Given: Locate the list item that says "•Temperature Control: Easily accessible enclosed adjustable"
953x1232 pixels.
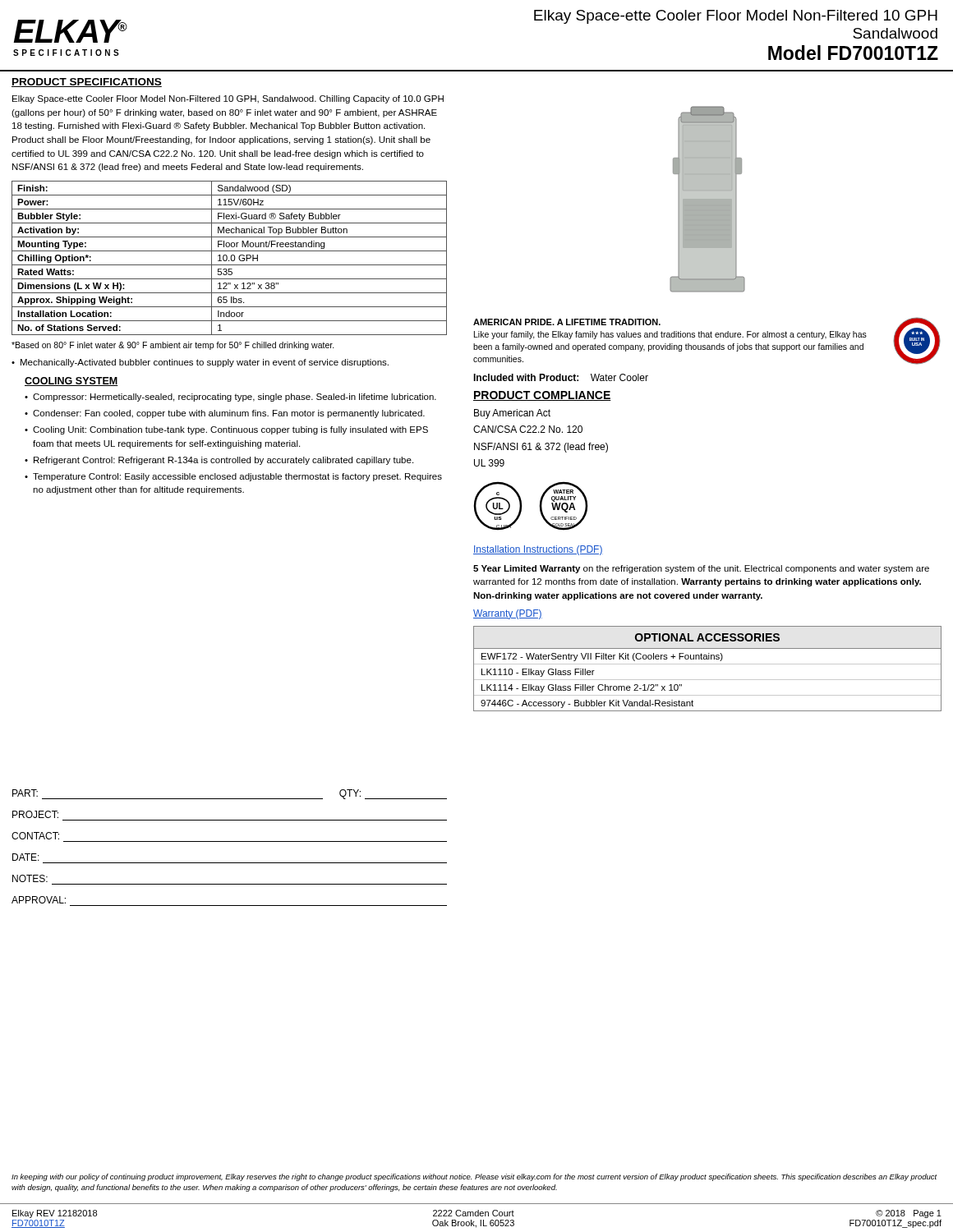Looking at the screenshot, I should point(236,483).
